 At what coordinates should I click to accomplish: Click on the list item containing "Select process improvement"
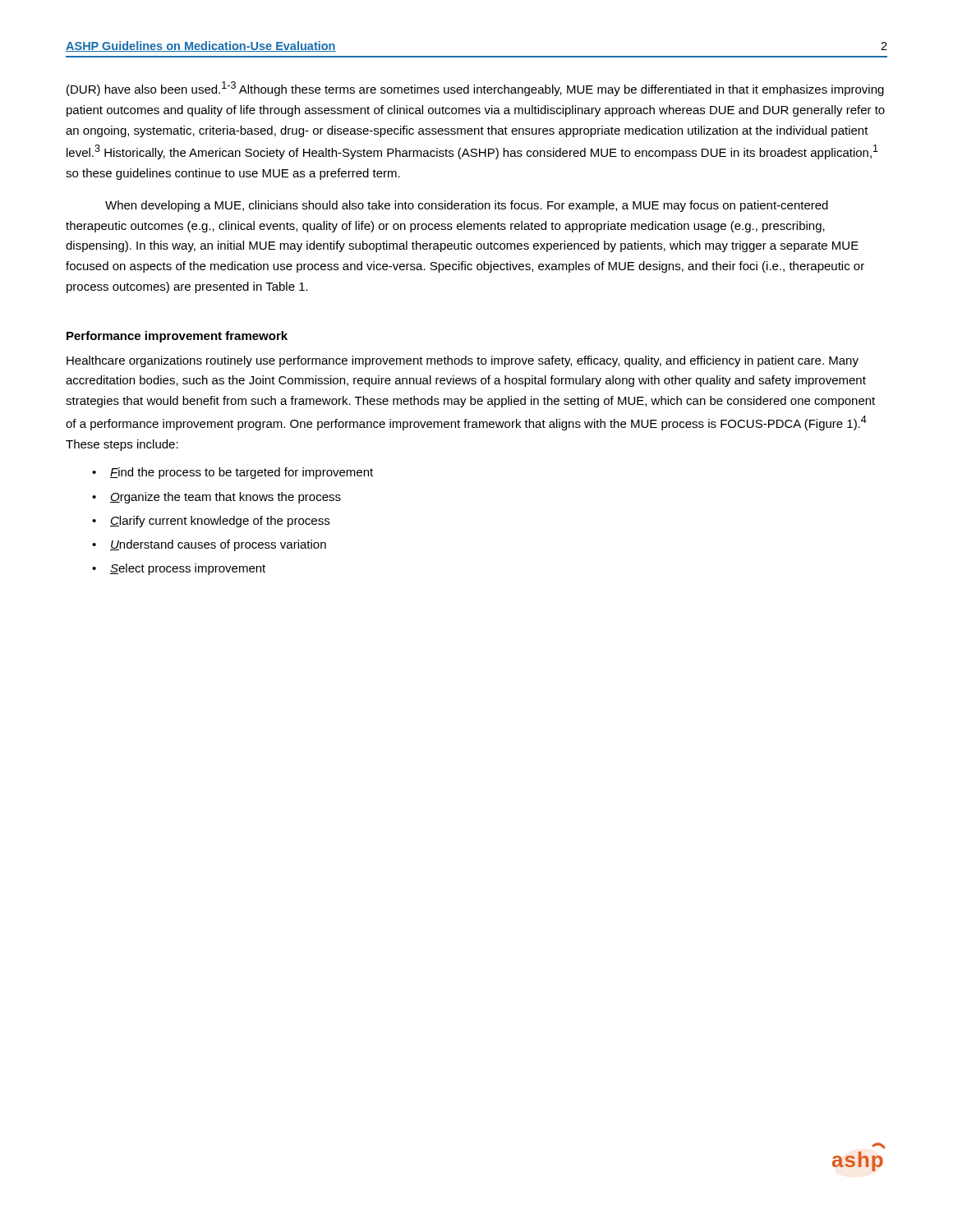pyautogui.click(x=188, y=568)
